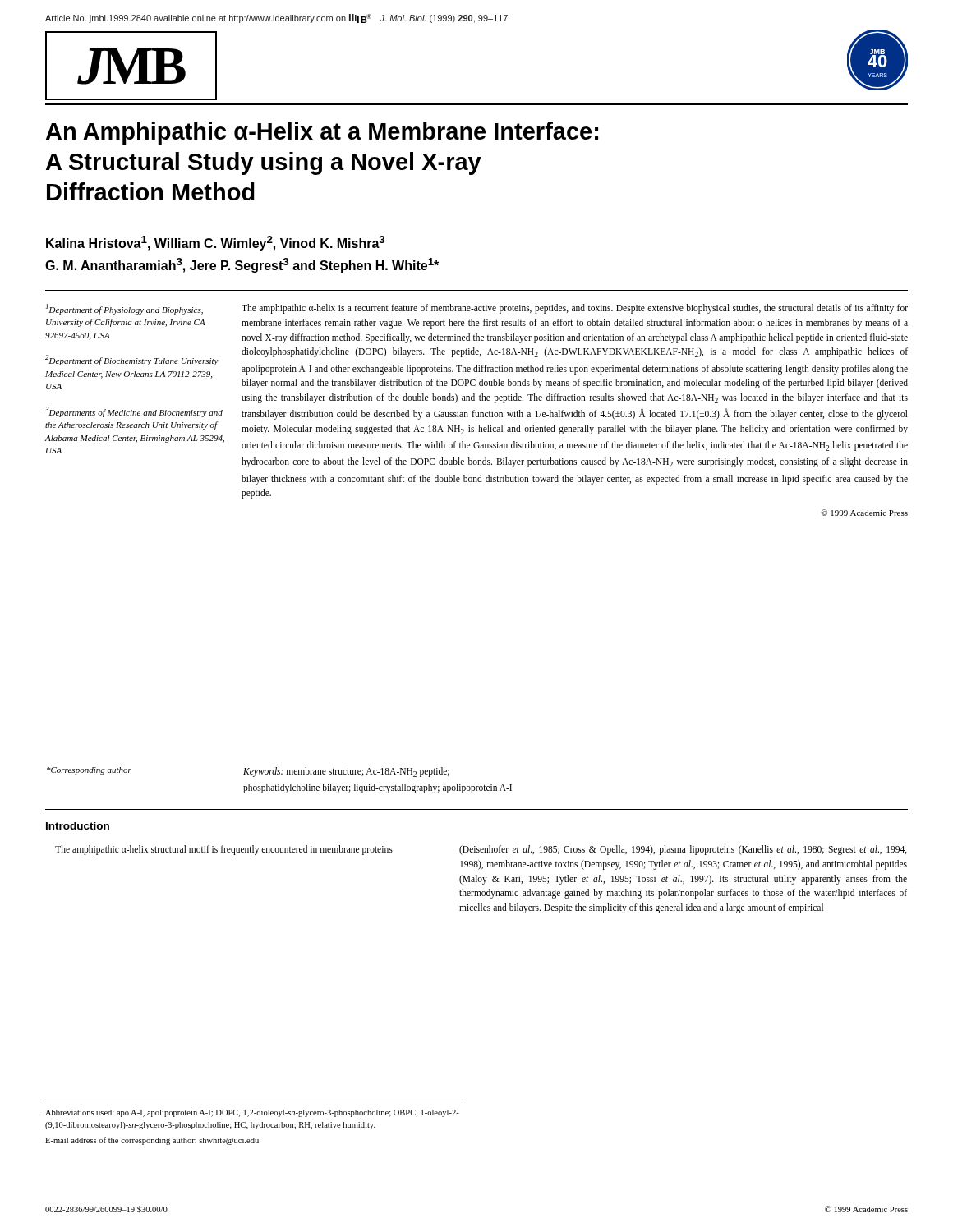Find the region starting "1Department of Physiology"

tap(125, 321)
